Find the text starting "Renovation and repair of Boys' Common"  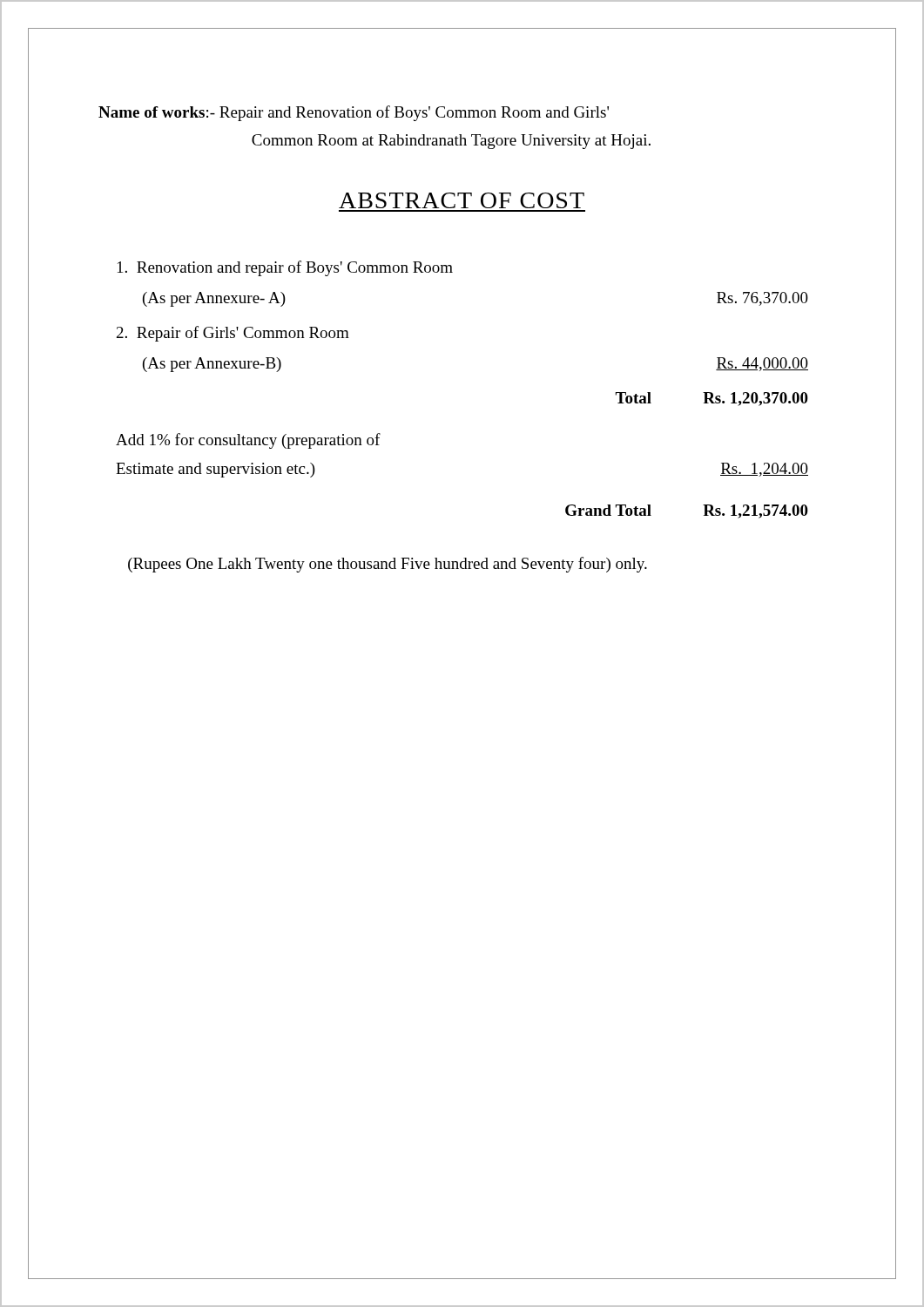[284, 267]
